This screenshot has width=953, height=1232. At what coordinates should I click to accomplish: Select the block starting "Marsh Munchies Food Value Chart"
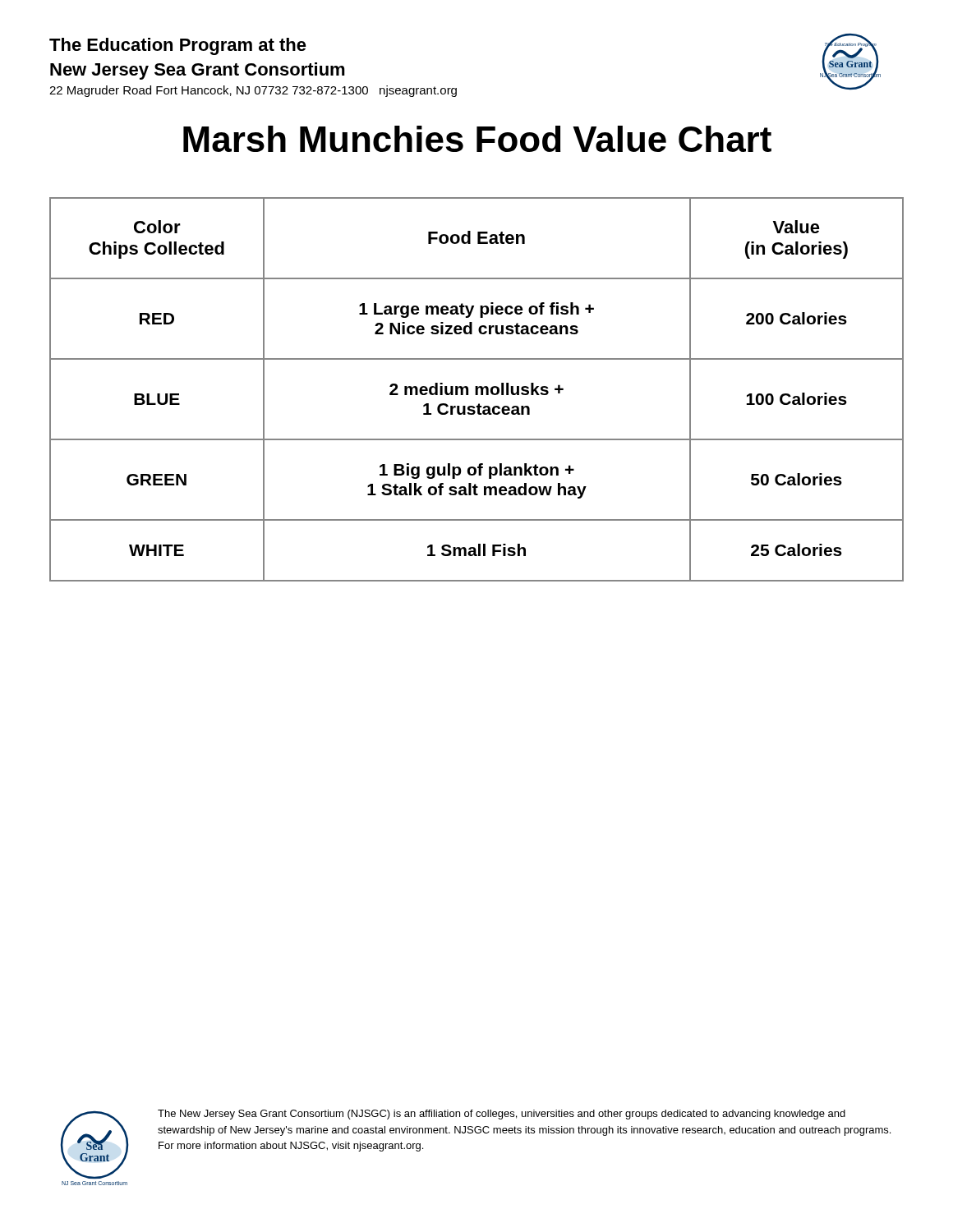point(476,140)
